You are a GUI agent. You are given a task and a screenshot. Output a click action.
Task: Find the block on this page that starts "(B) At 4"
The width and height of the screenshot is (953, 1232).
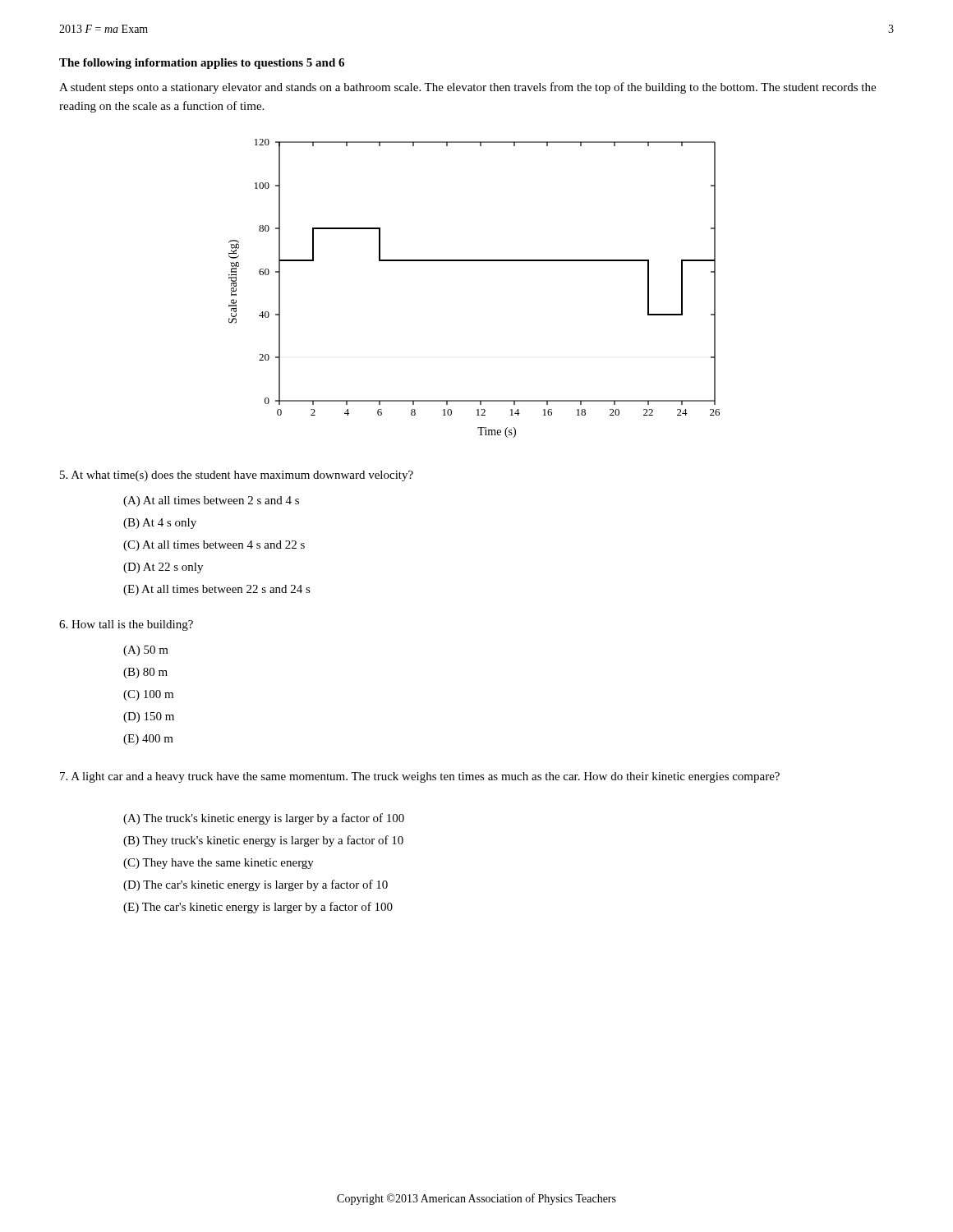(x=160, y=522)
